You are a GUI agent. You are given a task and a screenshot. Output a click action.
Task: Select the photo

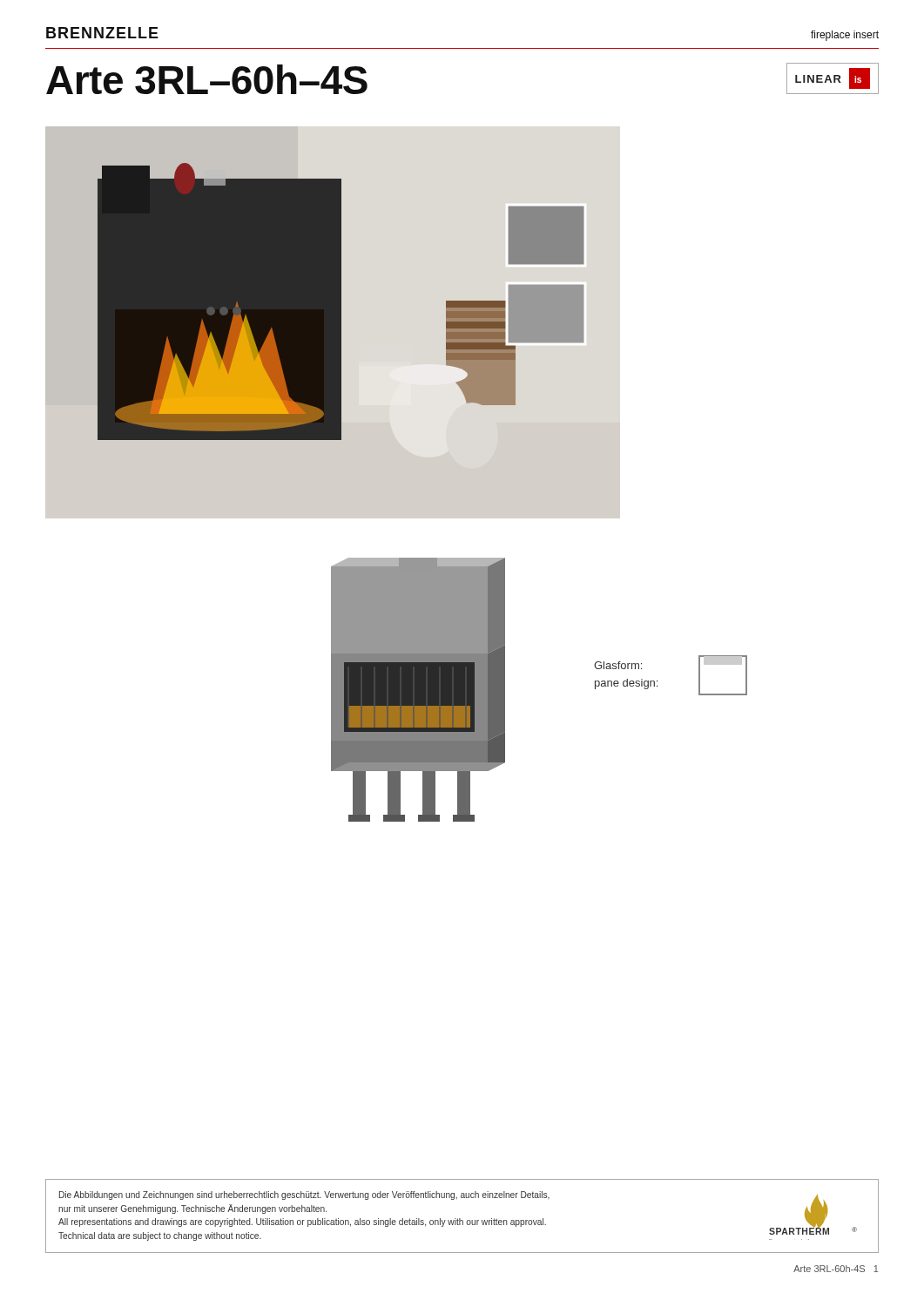click(333, 322)
